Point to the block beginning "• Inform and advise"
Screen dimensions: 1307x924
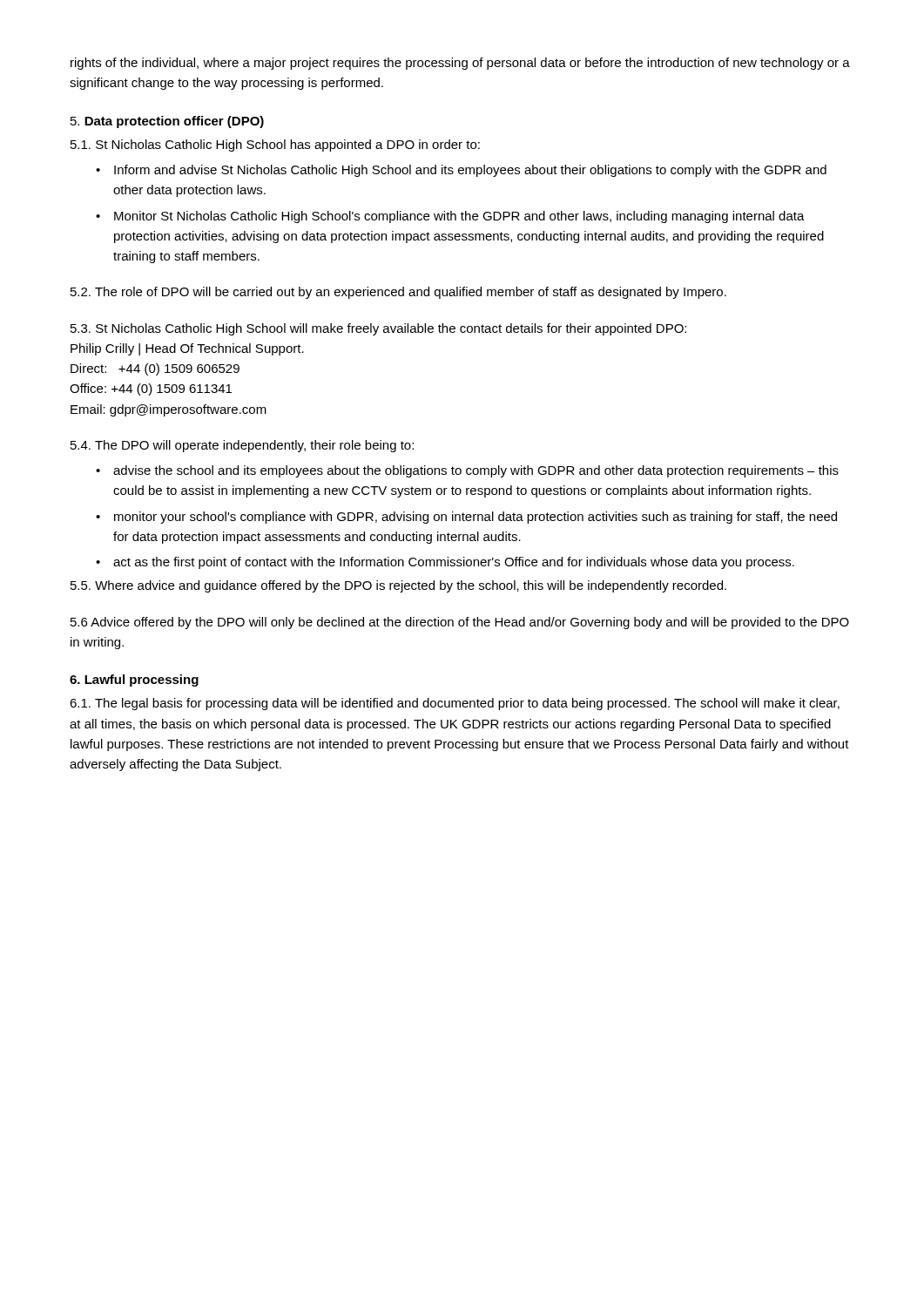(x=475, y=180)
